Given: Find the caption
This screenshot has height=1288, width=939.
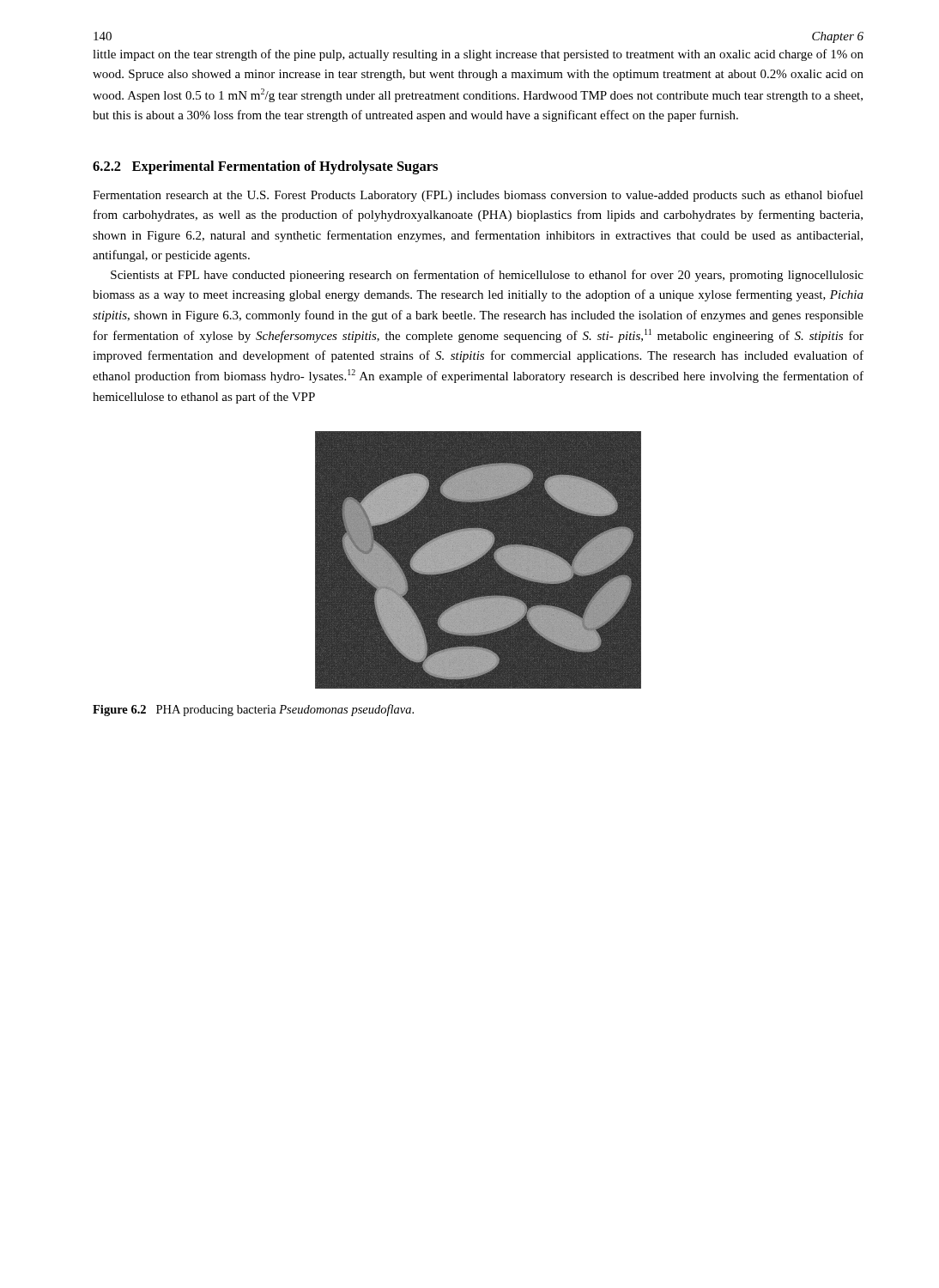Looking at the screenshot, I should (254, 709).
